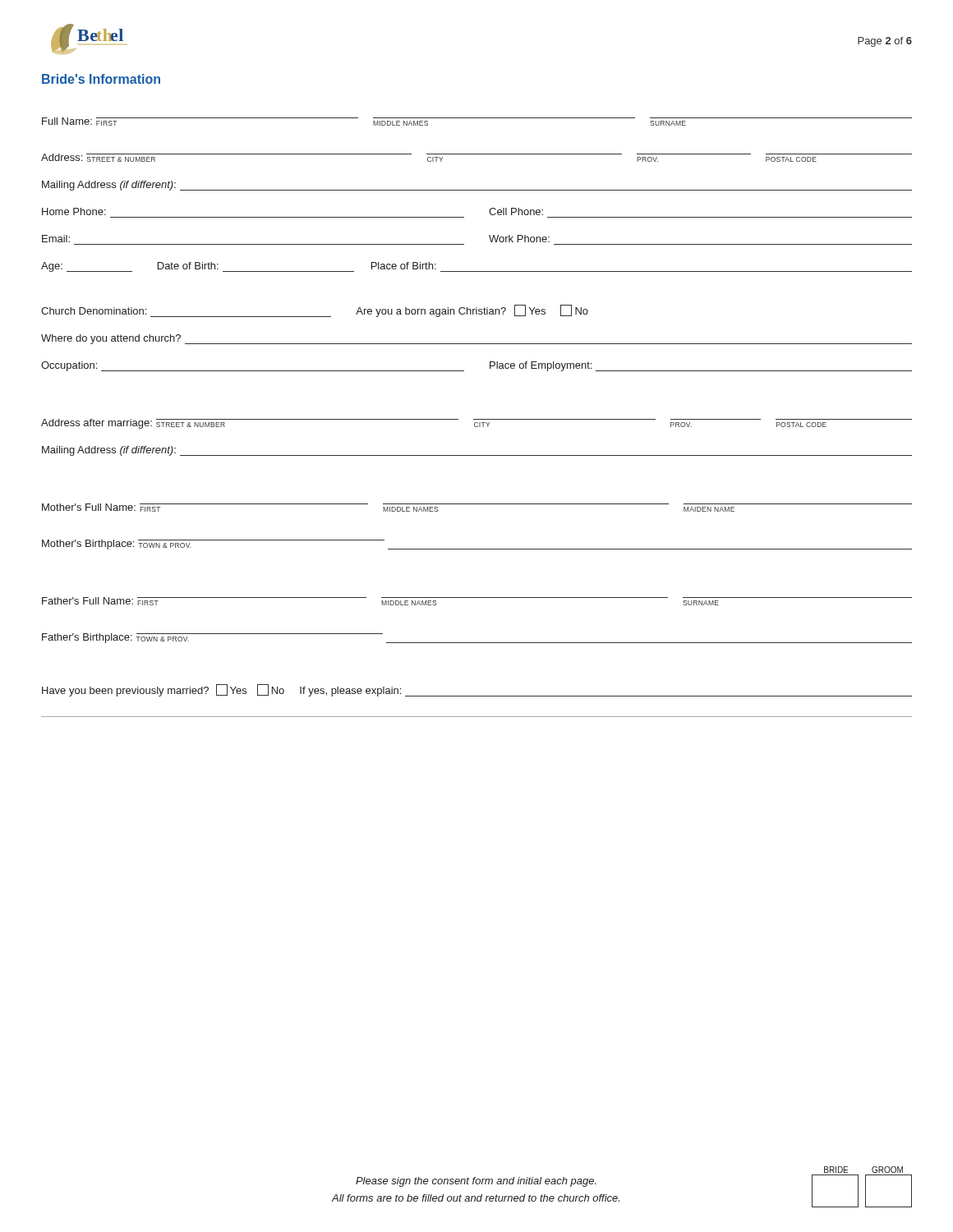Find the block starting "Bride's Information"
The image size is (953, 1232).
click(x=101, y=79)
